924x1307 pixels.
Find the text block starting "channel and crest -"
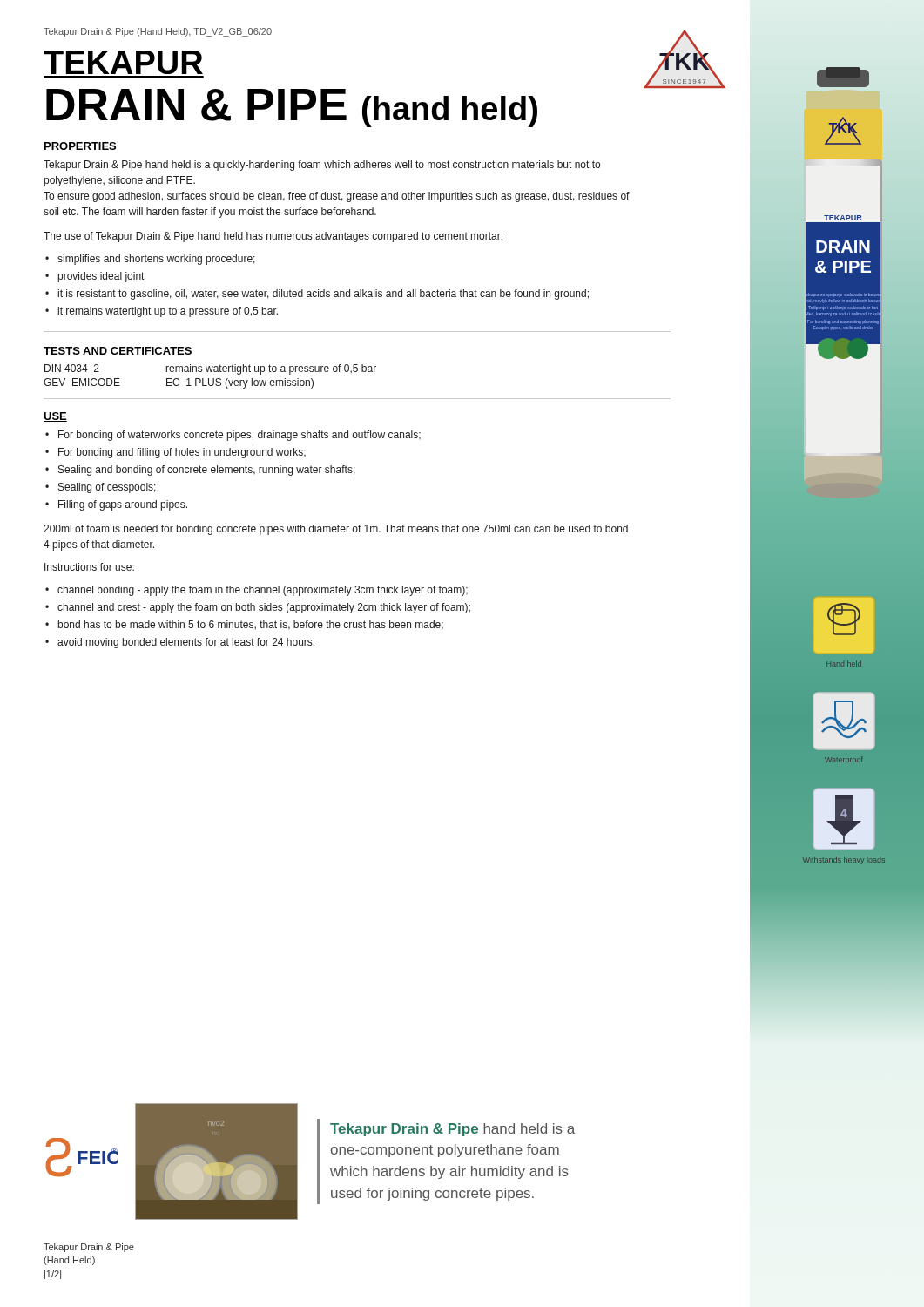264,607
